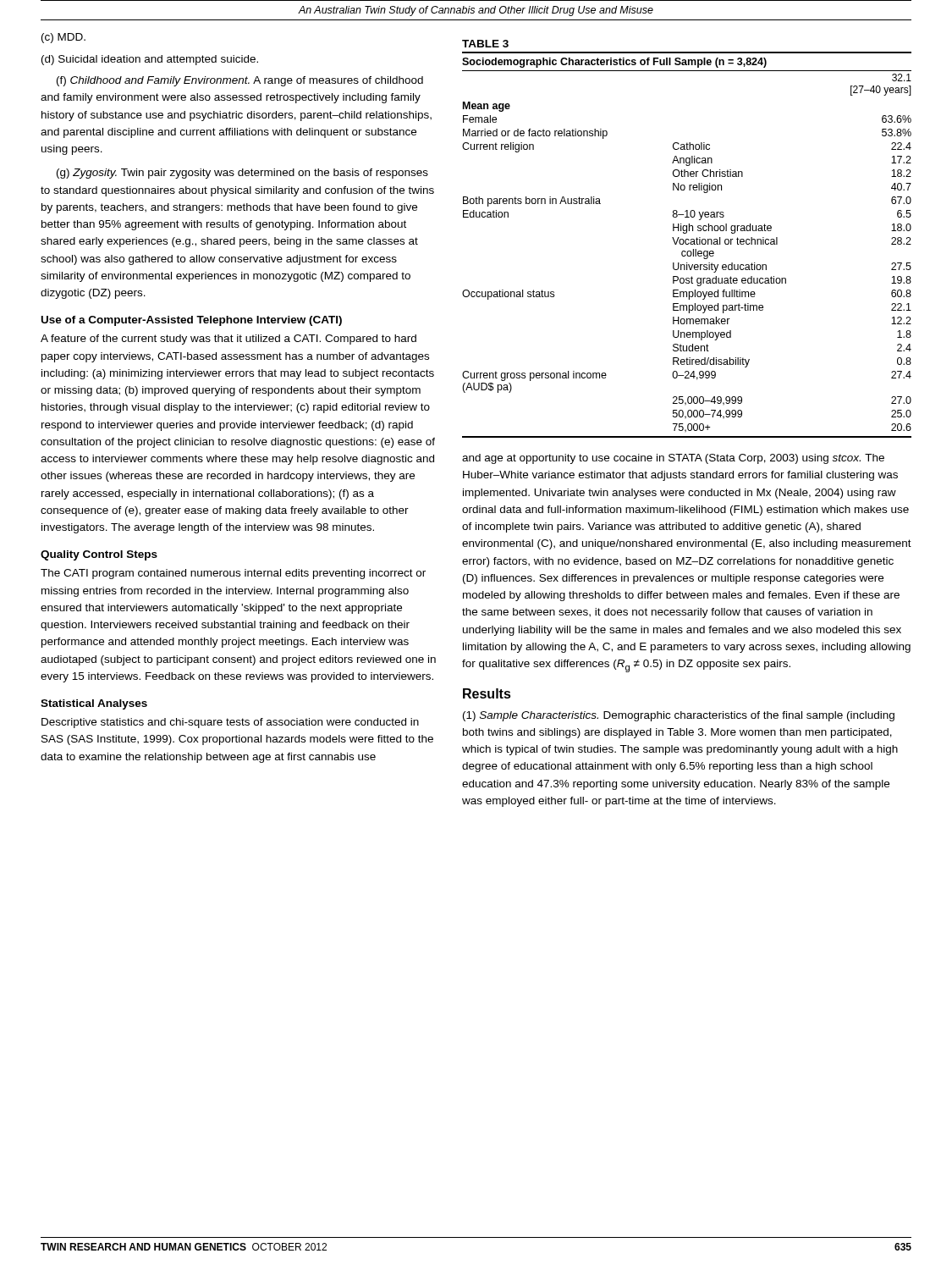
Task: Point to "Statistical Analyses"
Action: tap(94, 703)
